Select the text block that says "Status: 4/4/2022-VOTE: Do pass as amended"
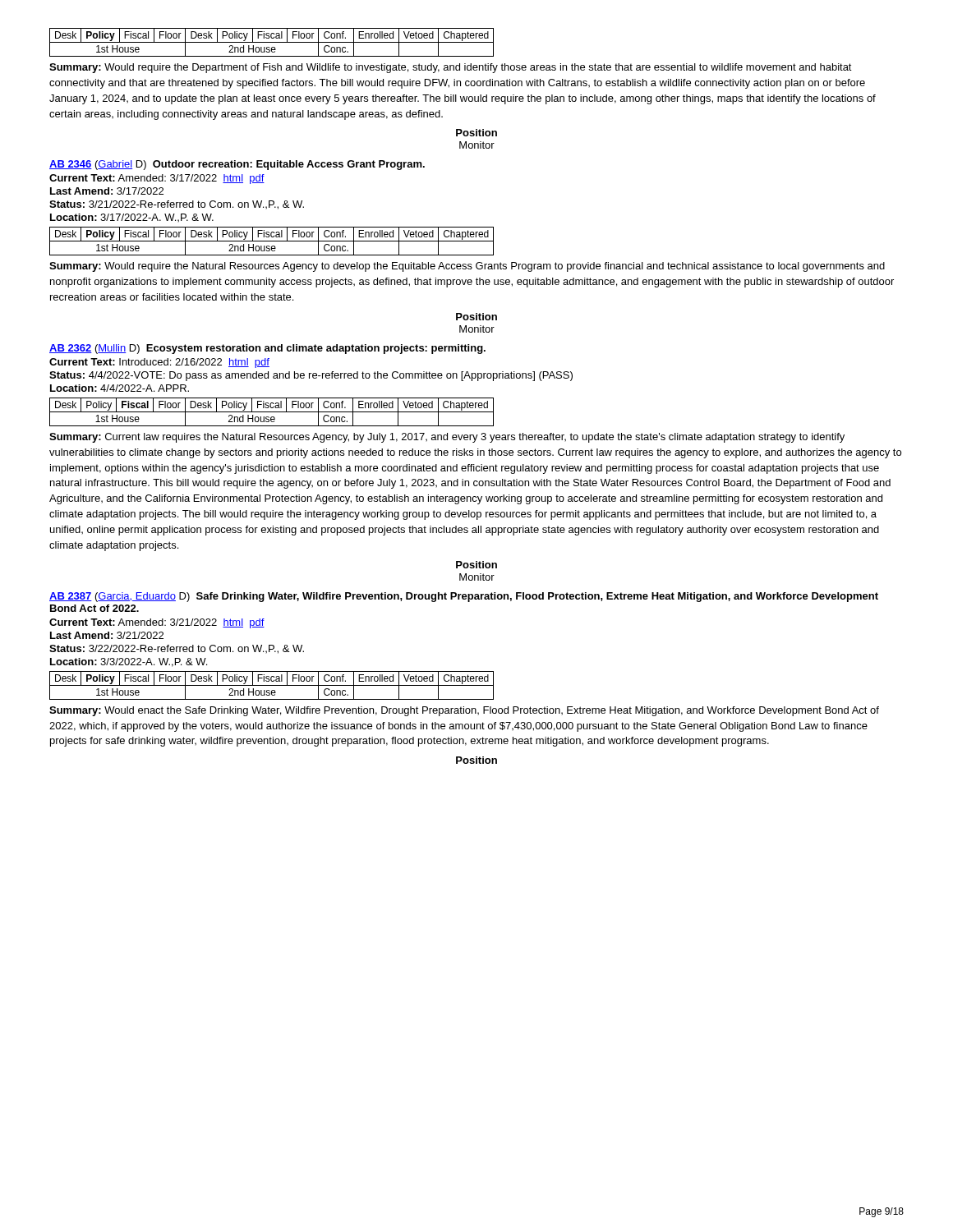This screenshot has width=953, height=1232. 311,375
